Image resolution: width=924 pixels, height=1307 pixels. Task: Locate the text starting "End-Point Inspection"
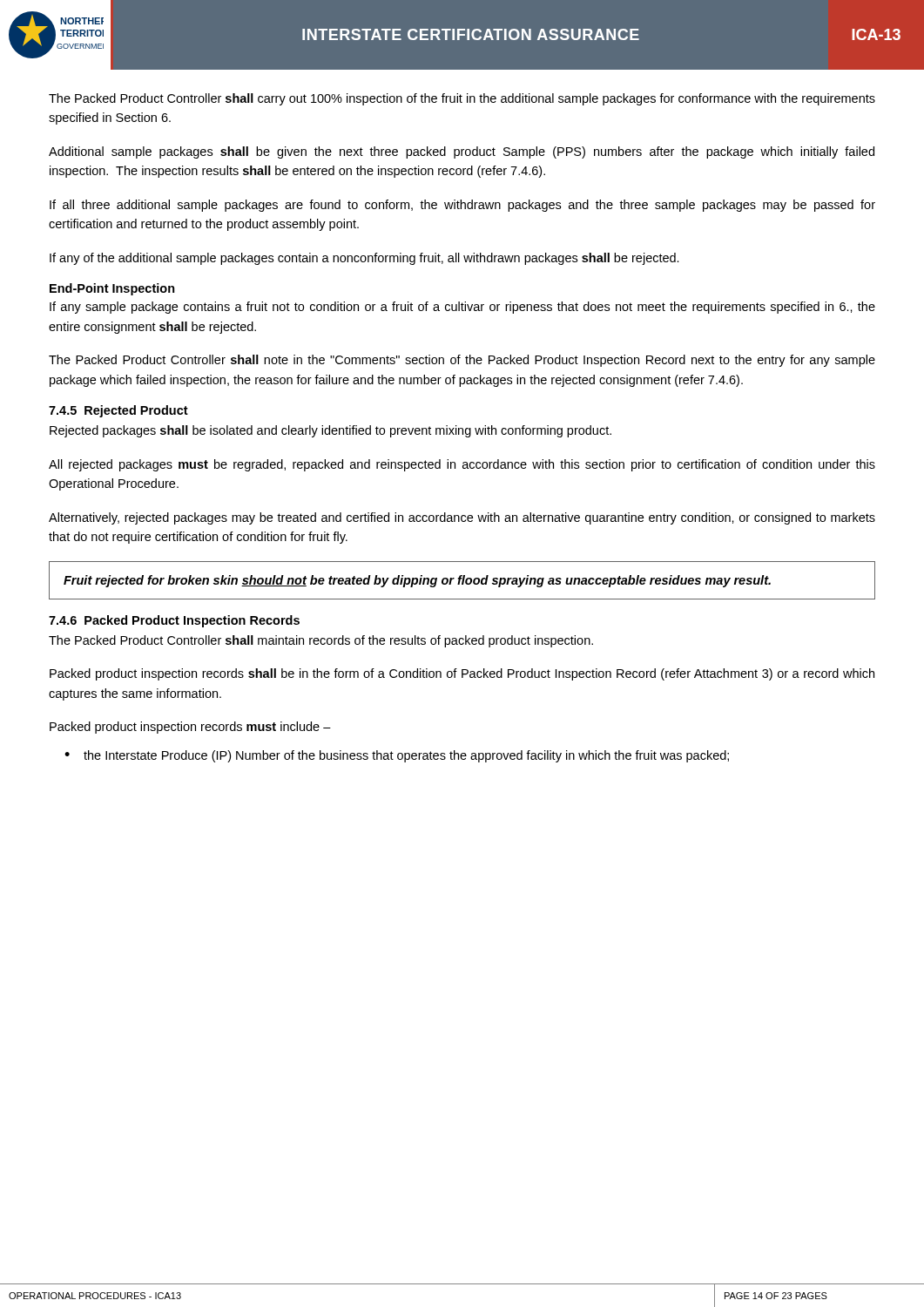(112, 289)
